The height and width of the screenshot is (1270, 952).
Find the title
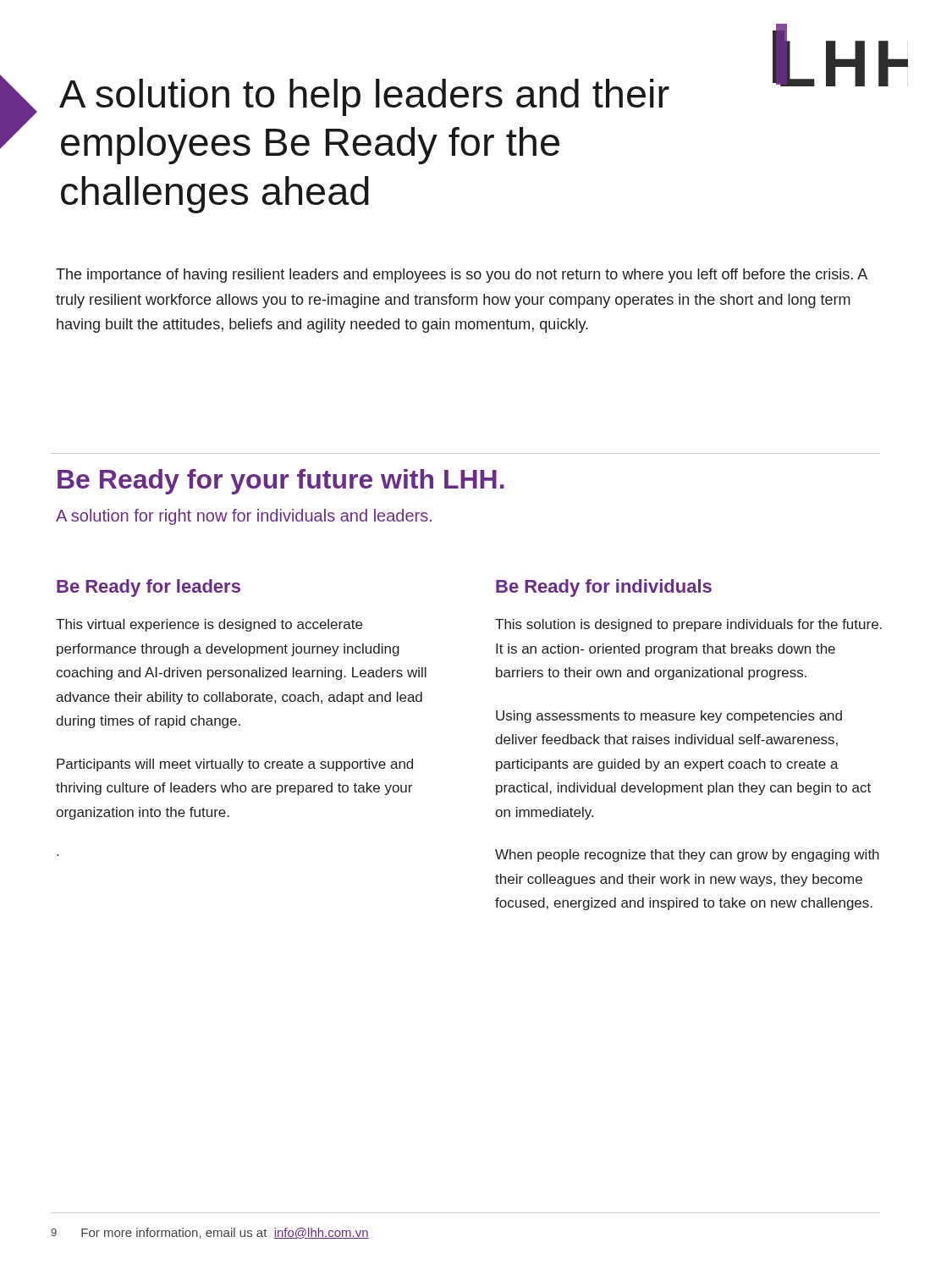(406, 142)
